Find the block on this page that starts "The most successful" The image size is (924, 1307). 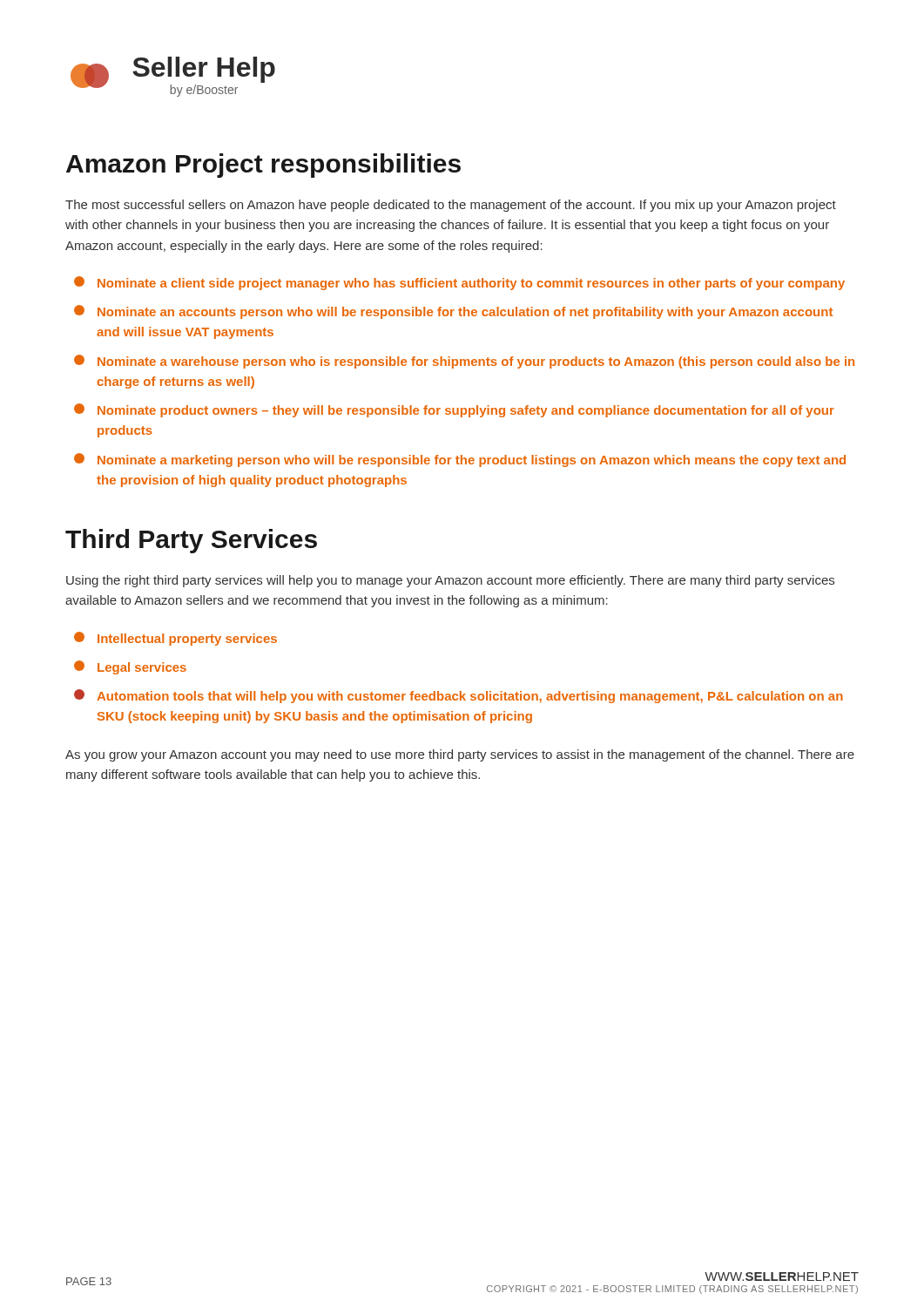[451, 225]
